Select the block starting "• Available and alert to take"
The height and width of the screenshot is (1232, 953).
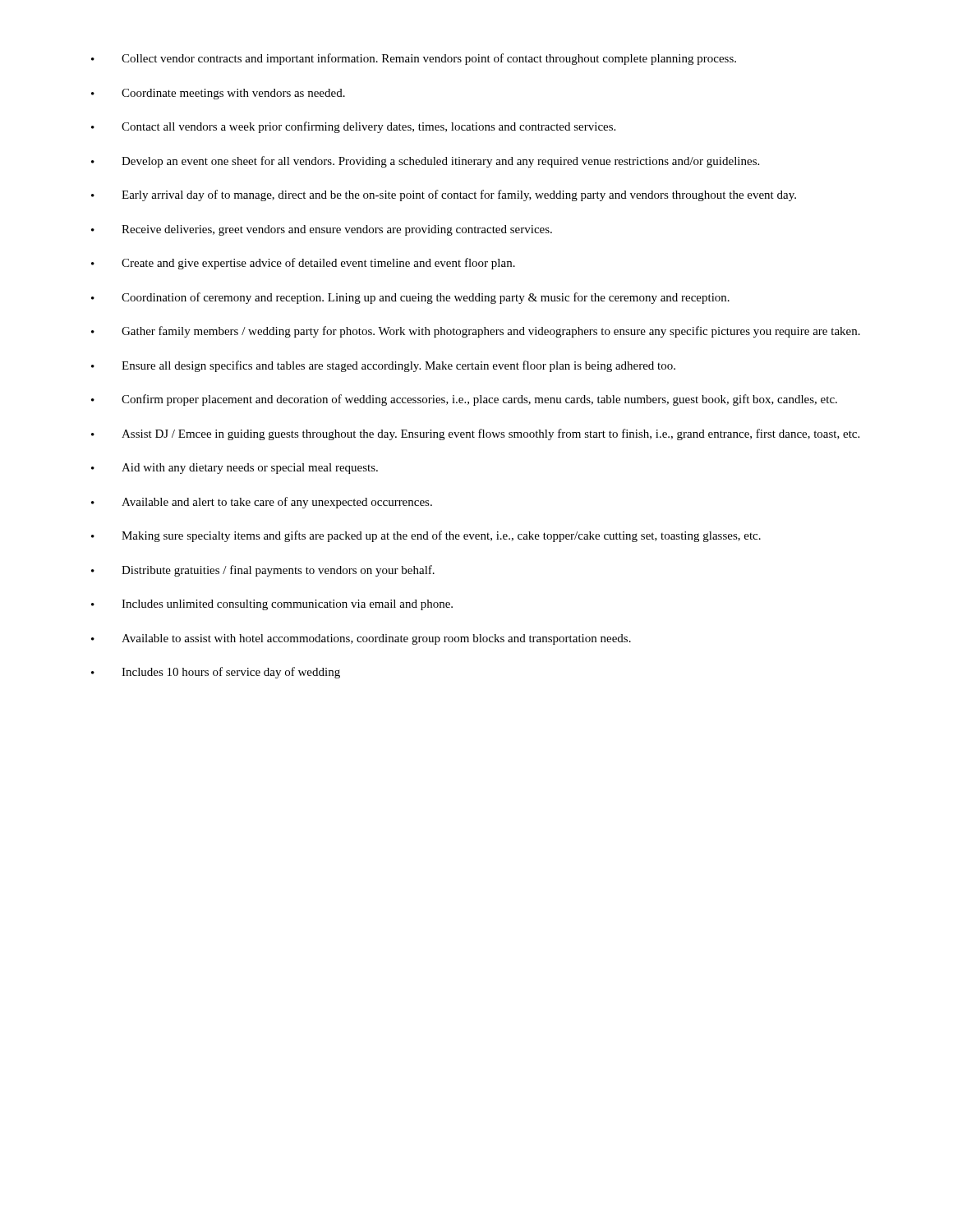click(x=262, y=503)
